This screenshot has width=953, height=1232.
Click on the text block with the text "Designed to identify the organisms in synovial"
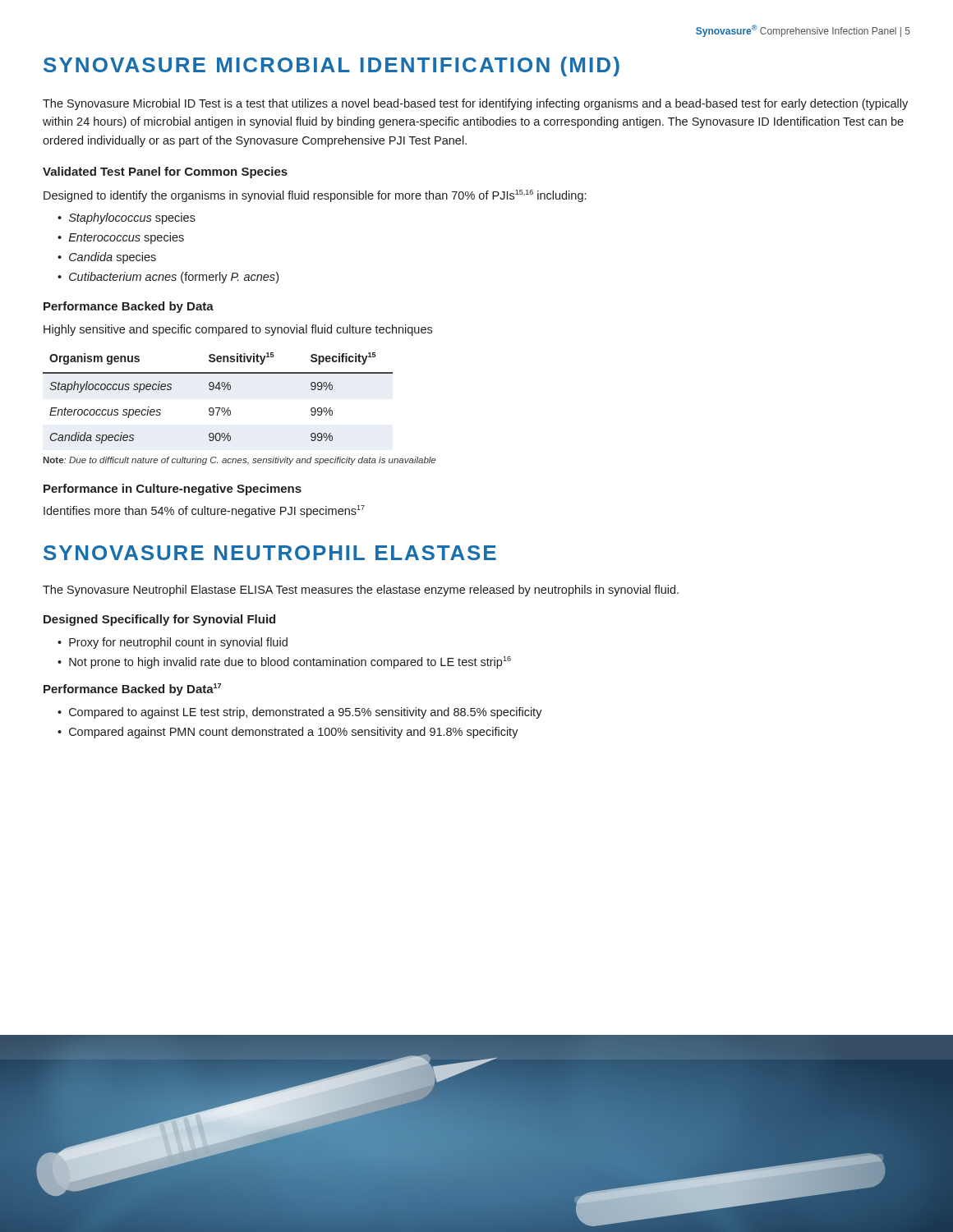click(x=315, y=195)
